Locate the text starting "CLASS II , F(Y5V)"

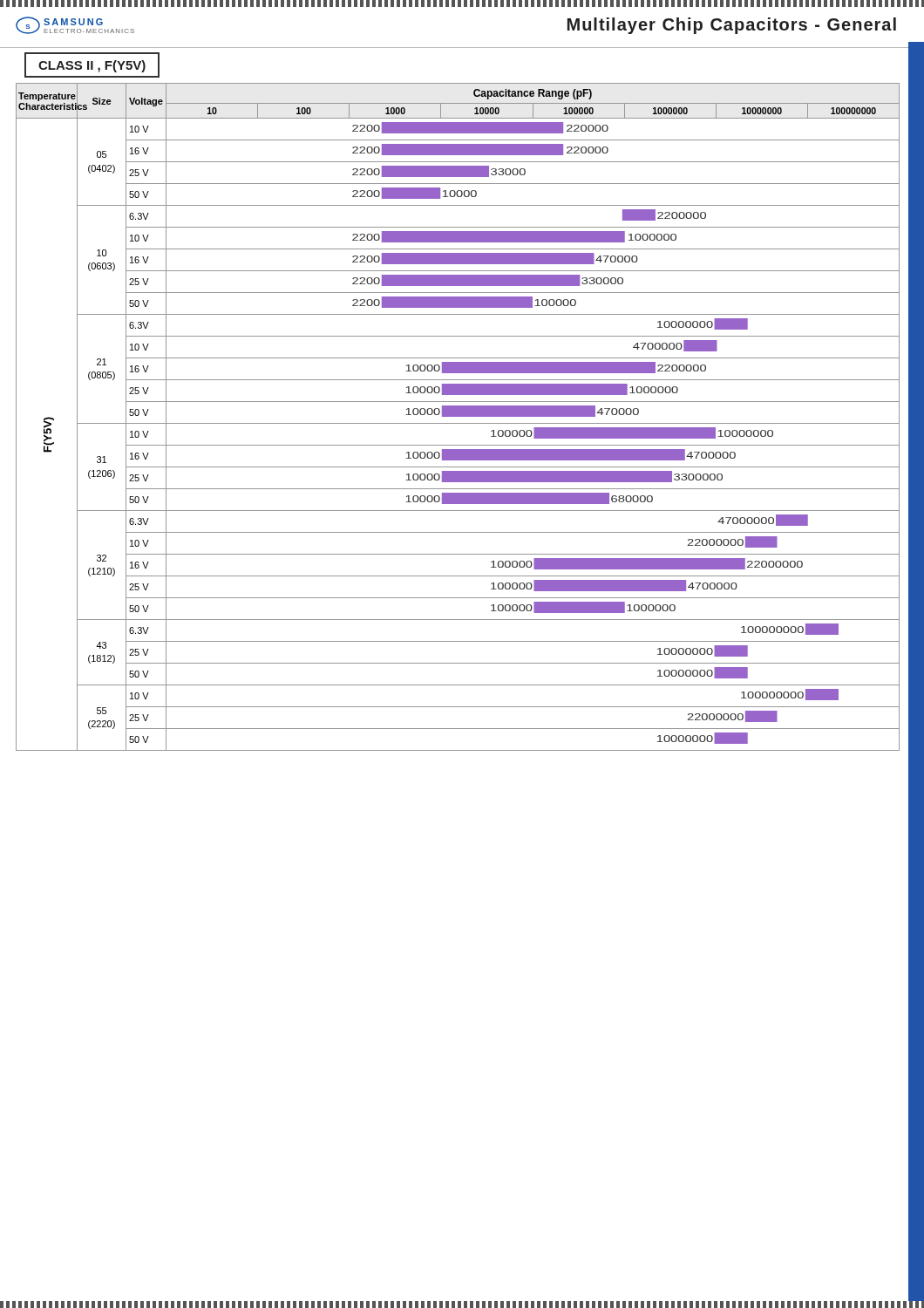(x=92, y=65)
